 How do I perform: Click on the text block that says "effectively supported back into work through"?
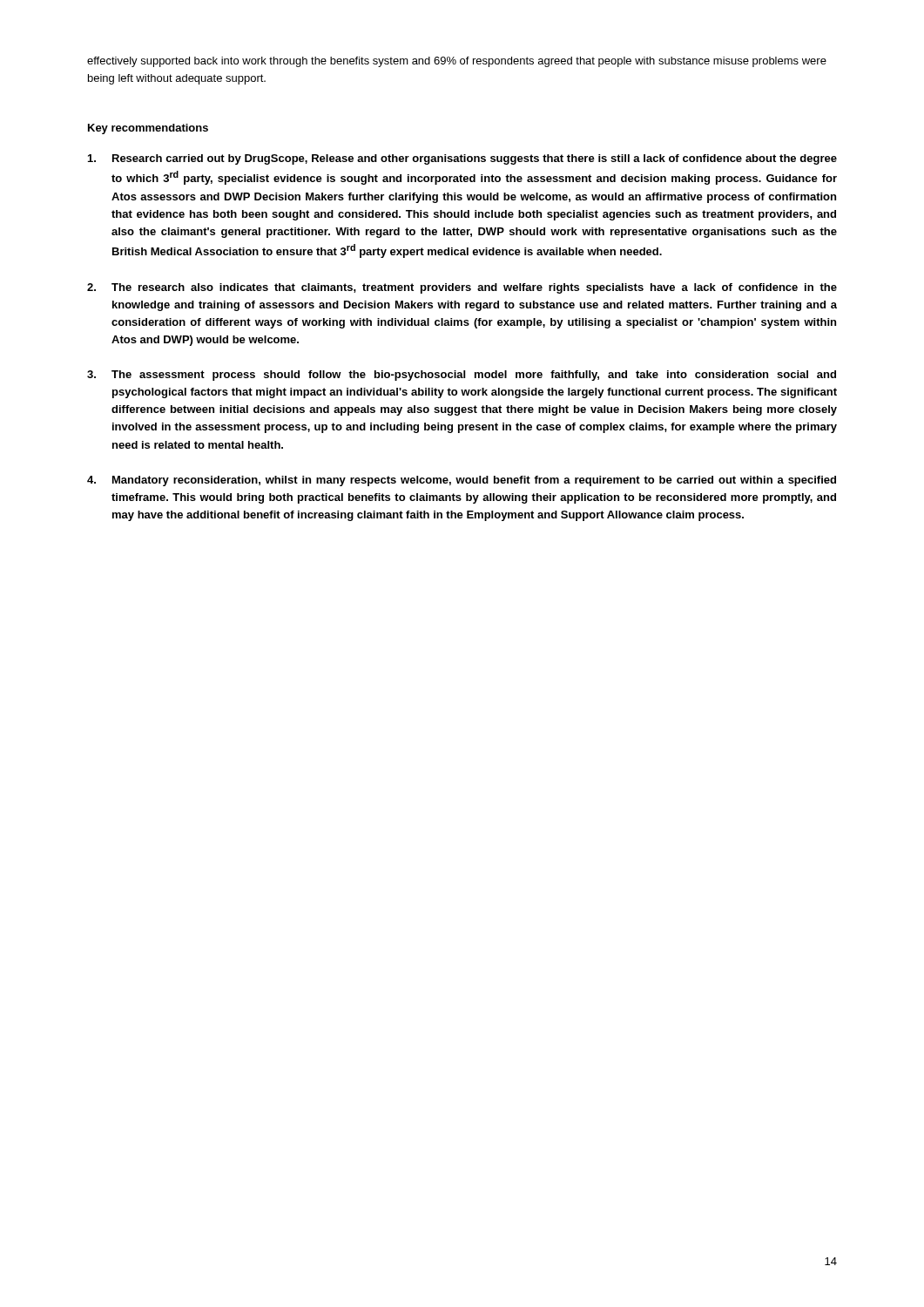coord(457,69)
